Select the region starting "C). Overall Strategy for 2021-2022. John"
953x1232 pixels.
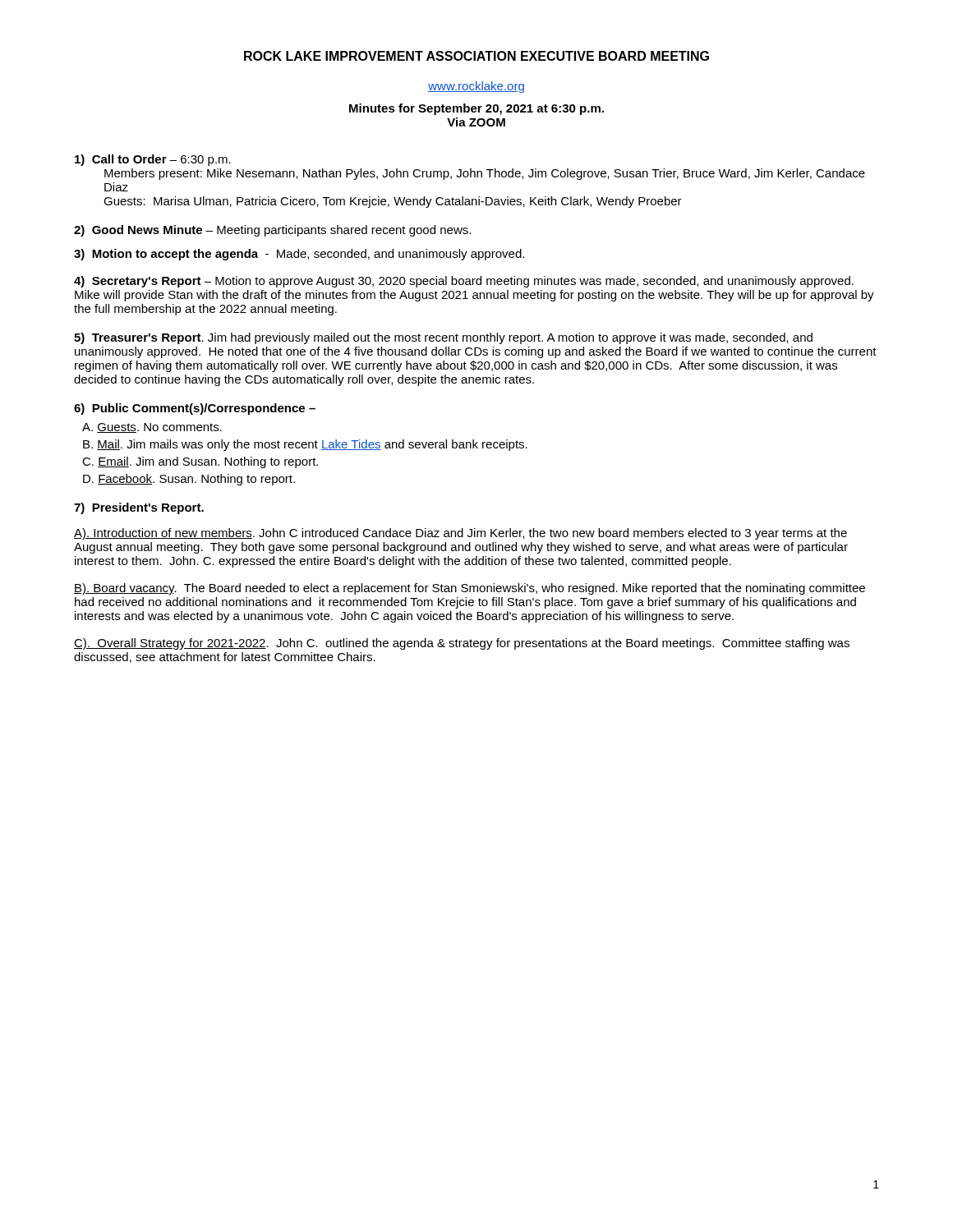462,650
